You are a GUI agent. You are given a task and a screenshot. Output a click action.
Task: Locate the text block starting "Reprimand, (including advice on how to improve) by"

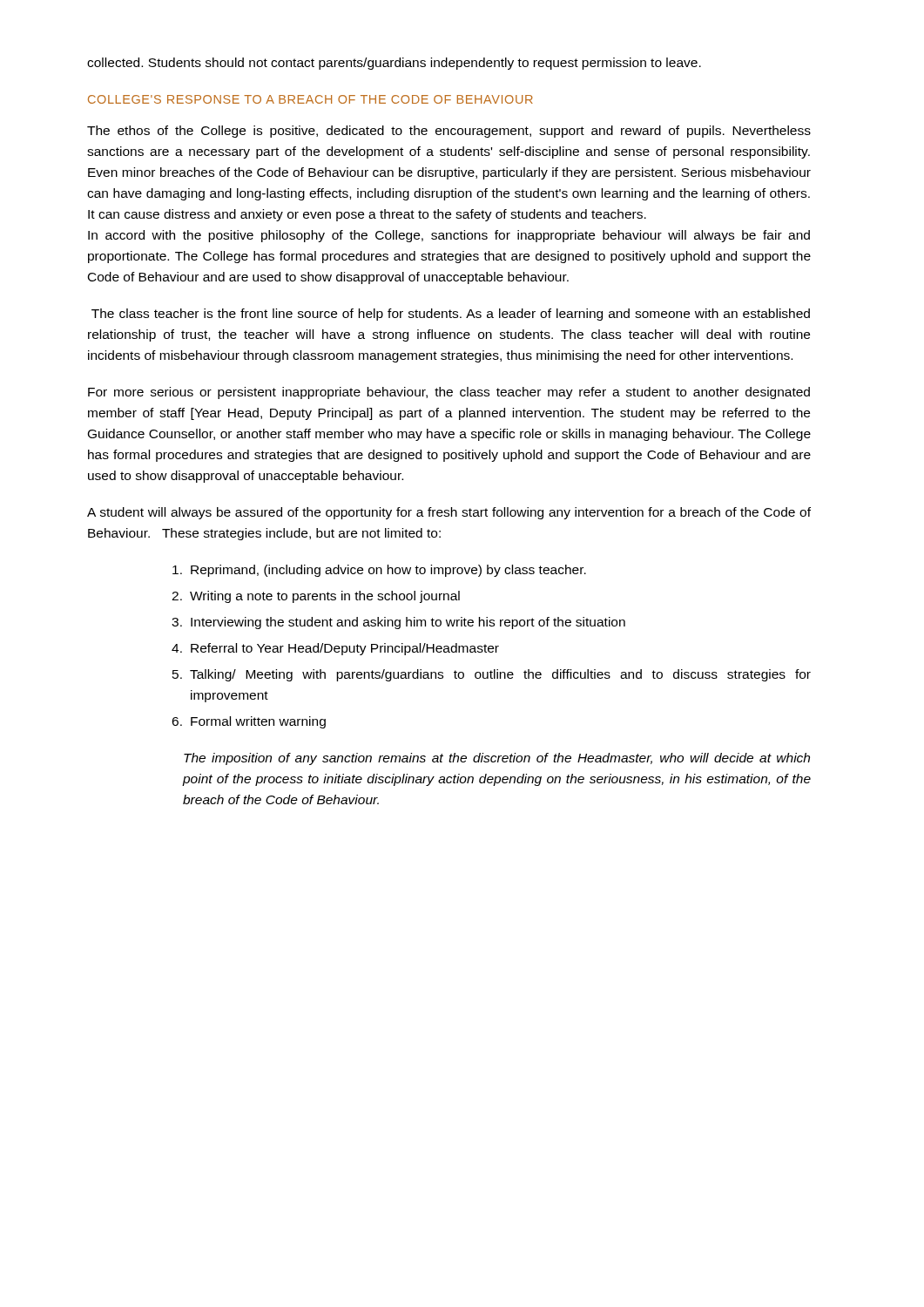point(484,570)
